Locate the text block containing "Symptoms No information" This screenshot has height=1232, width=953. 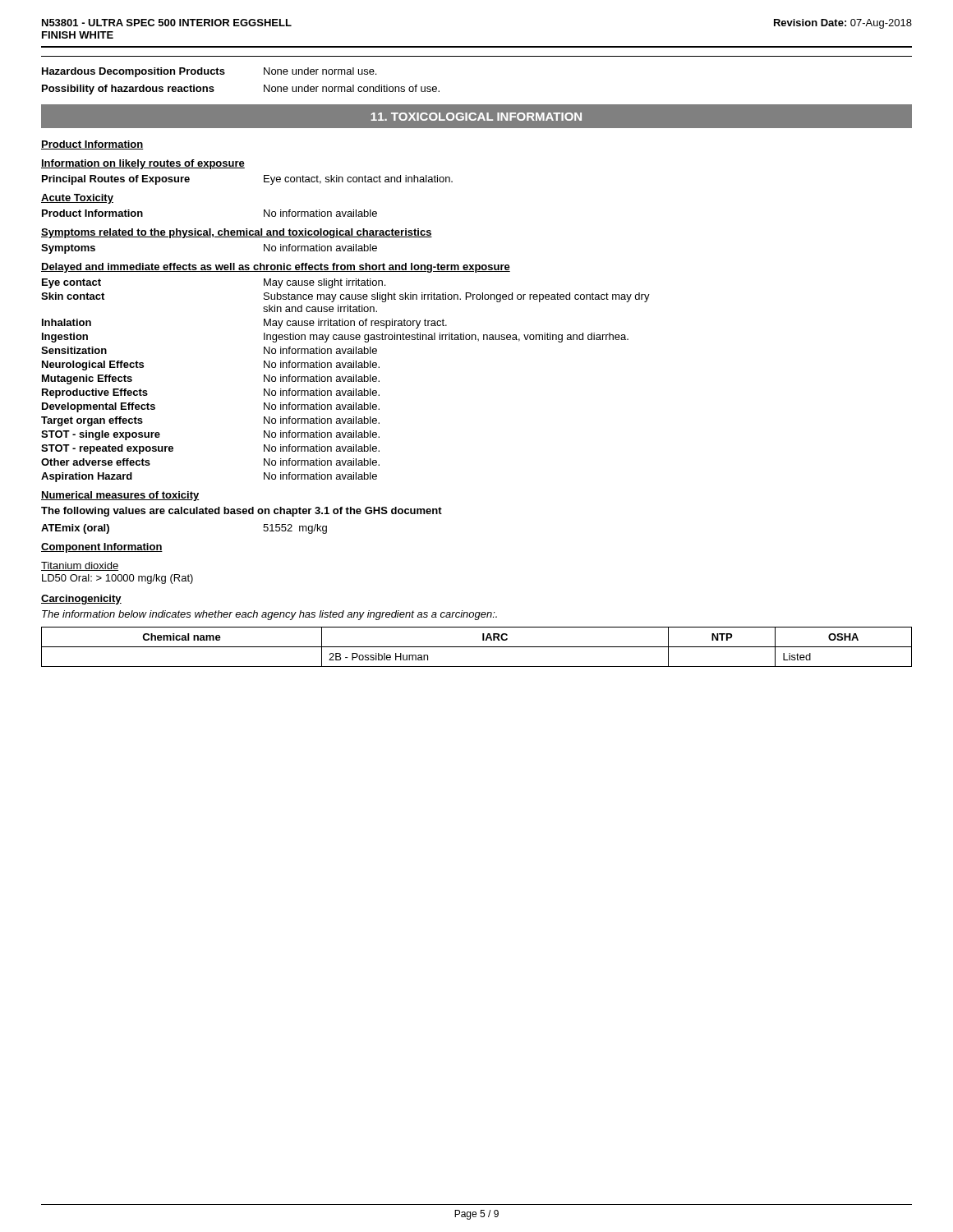(72, 248)
